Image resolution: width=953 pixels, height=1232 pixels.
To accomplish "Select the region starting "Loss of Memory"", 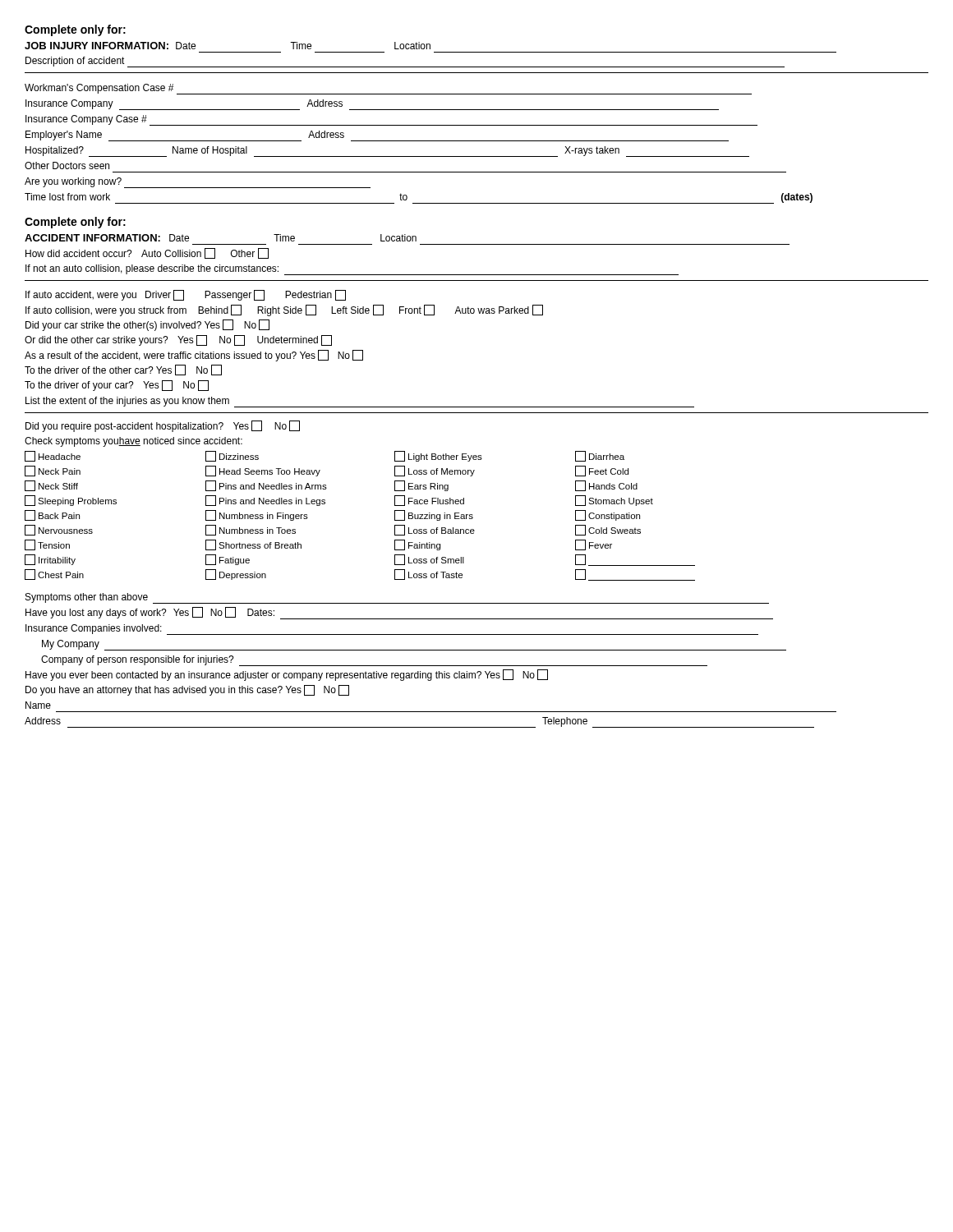I will (435, 471).
